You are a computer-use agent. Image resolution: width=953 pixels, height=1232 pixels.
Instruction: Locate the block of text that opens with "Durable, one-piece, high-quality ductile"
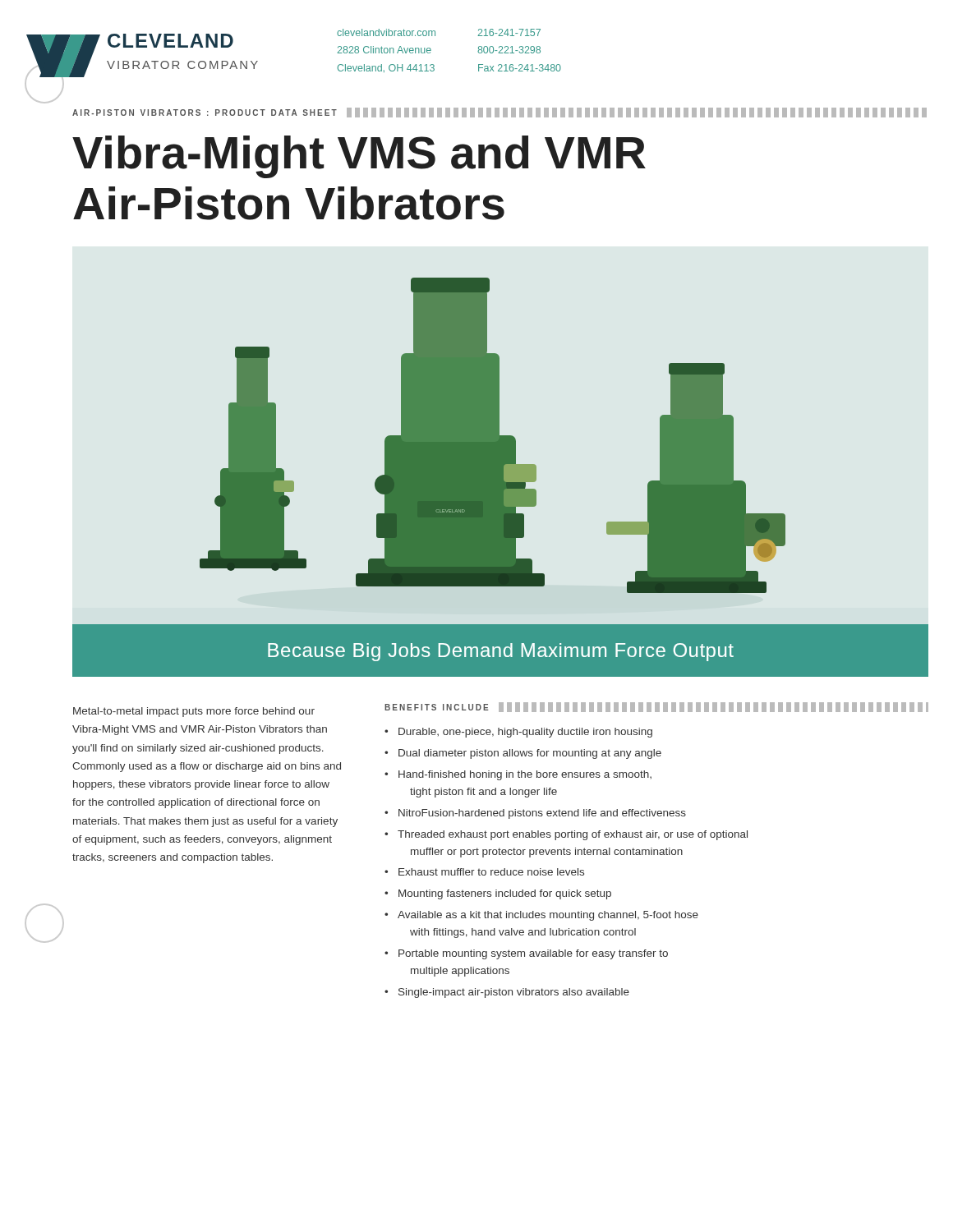(525, 731)
